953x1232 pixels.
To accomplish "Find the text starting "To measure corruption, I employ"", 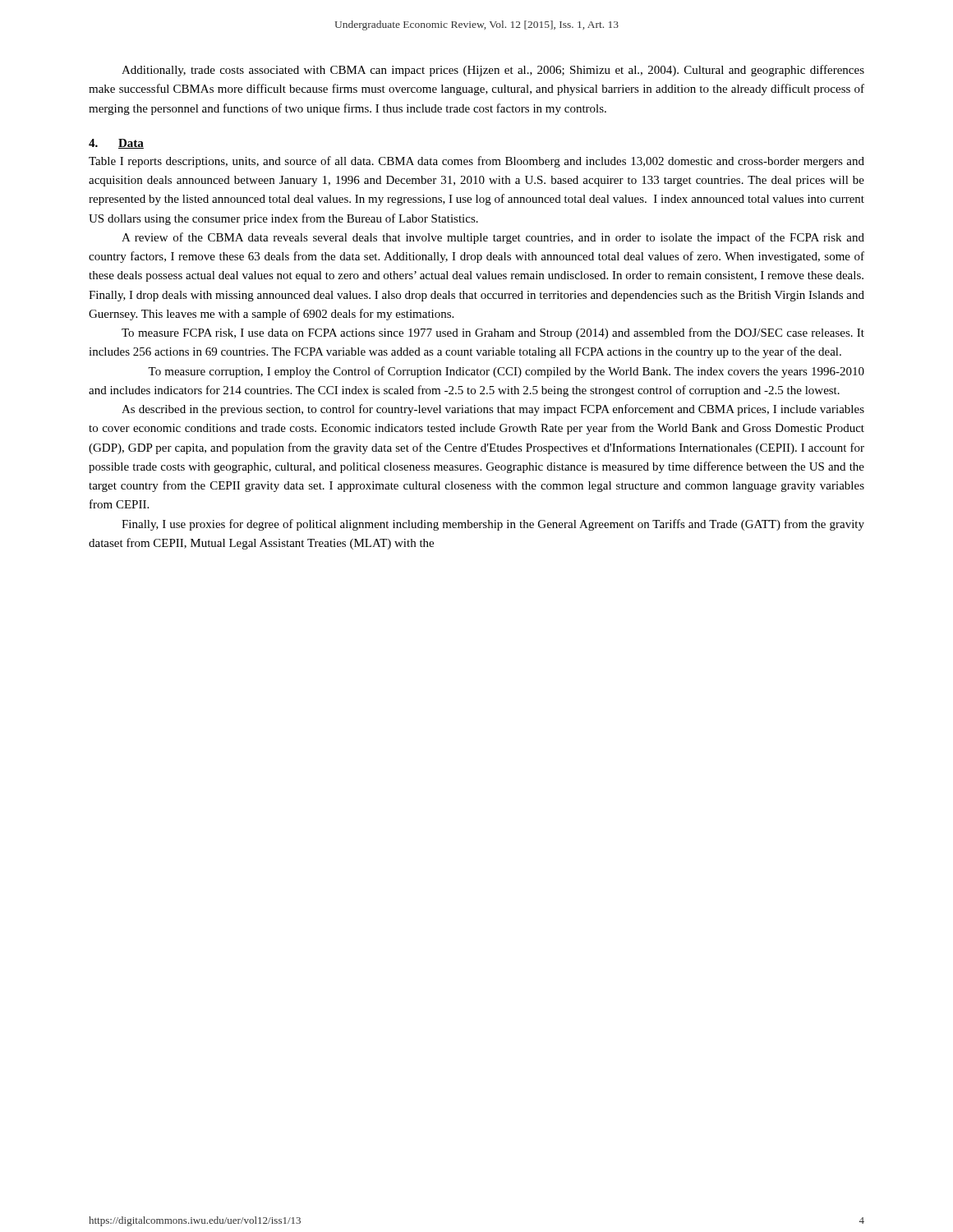I will coord(476,380).
